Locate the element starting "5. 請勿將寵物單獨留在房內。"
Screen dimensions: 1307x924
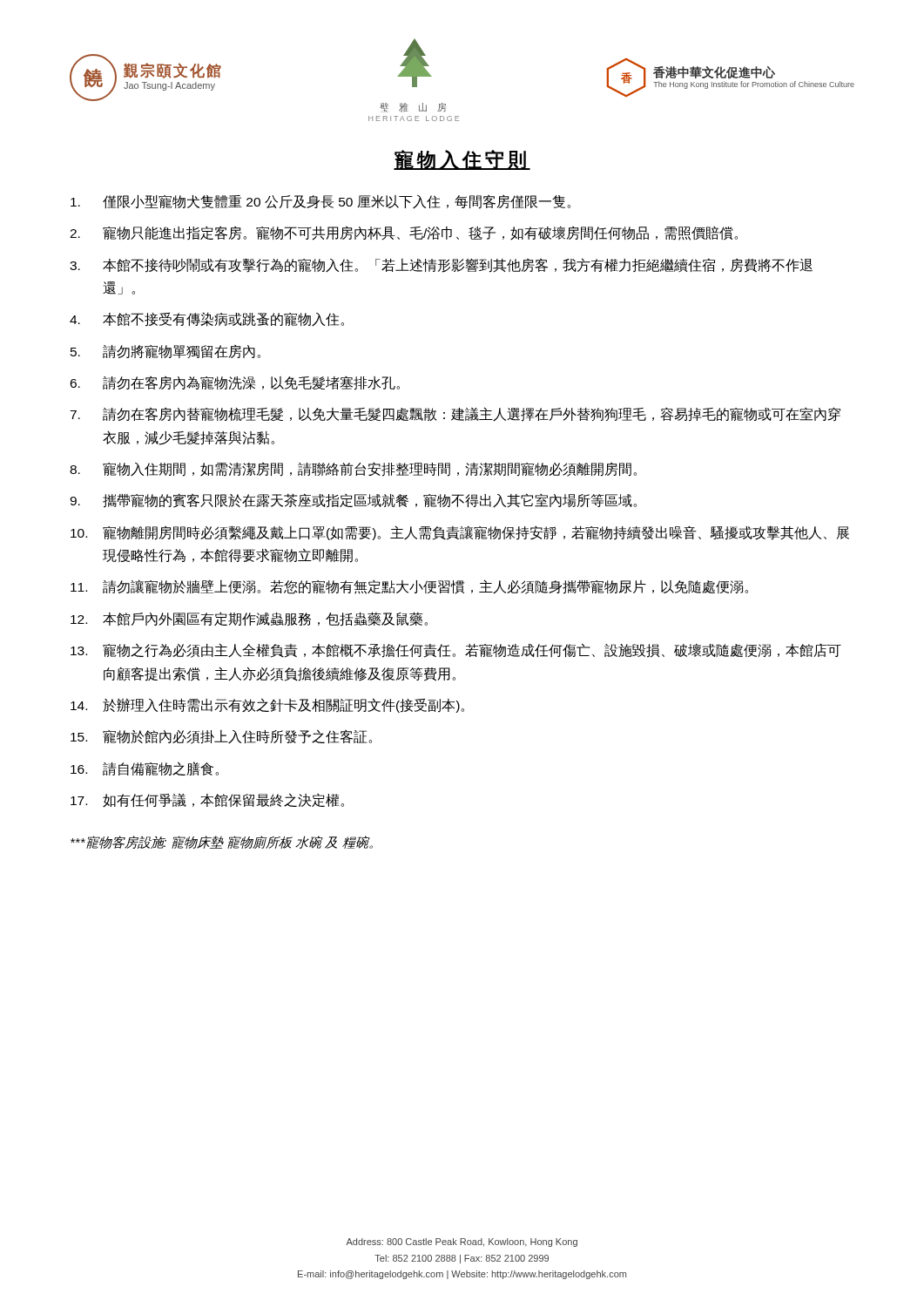(x=165, y=351)
